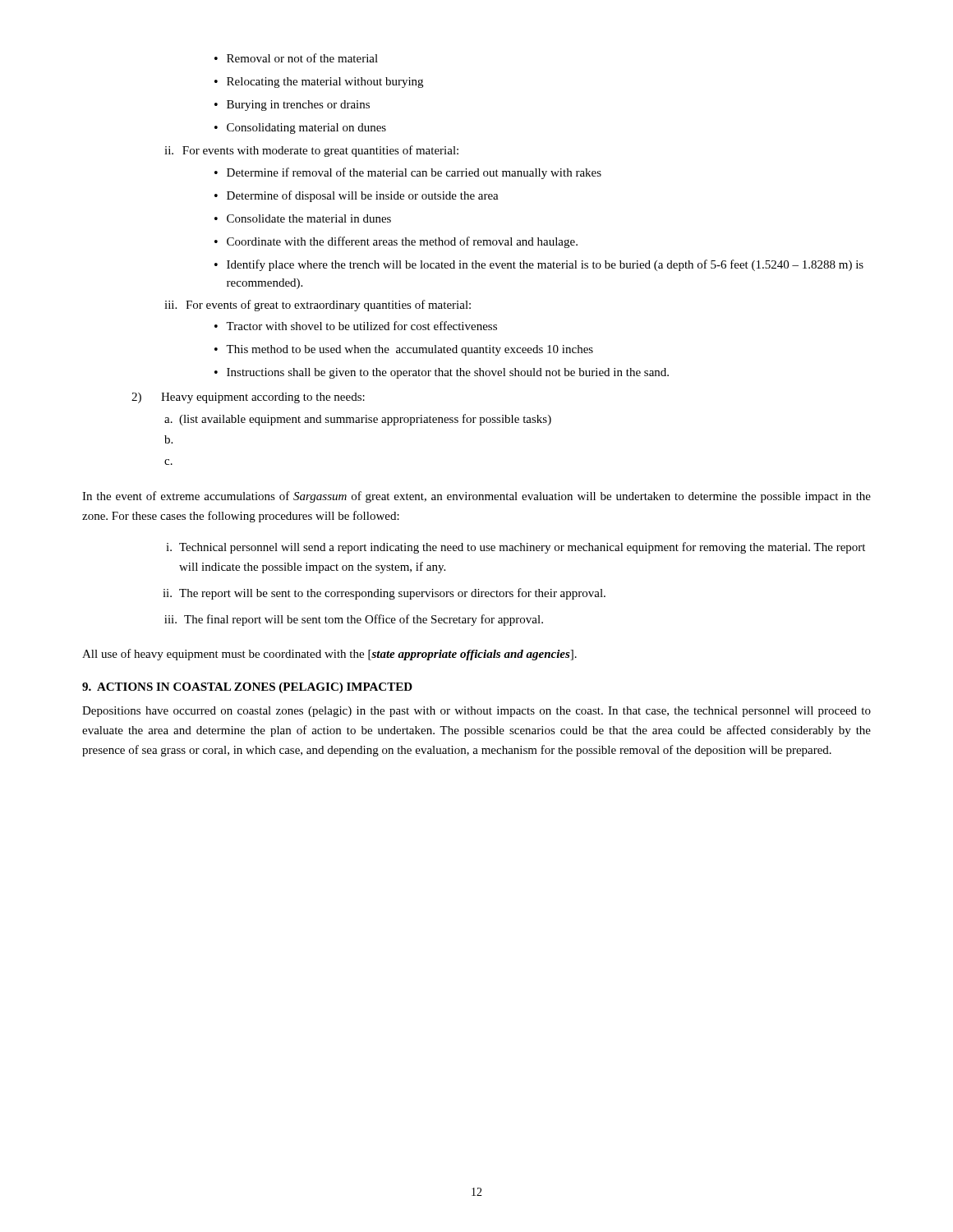The width and height of the screenshot is (953, 1232).
Task: Find "• Burying in trenches or drains" on this page
Action: (x=292, y=105)
